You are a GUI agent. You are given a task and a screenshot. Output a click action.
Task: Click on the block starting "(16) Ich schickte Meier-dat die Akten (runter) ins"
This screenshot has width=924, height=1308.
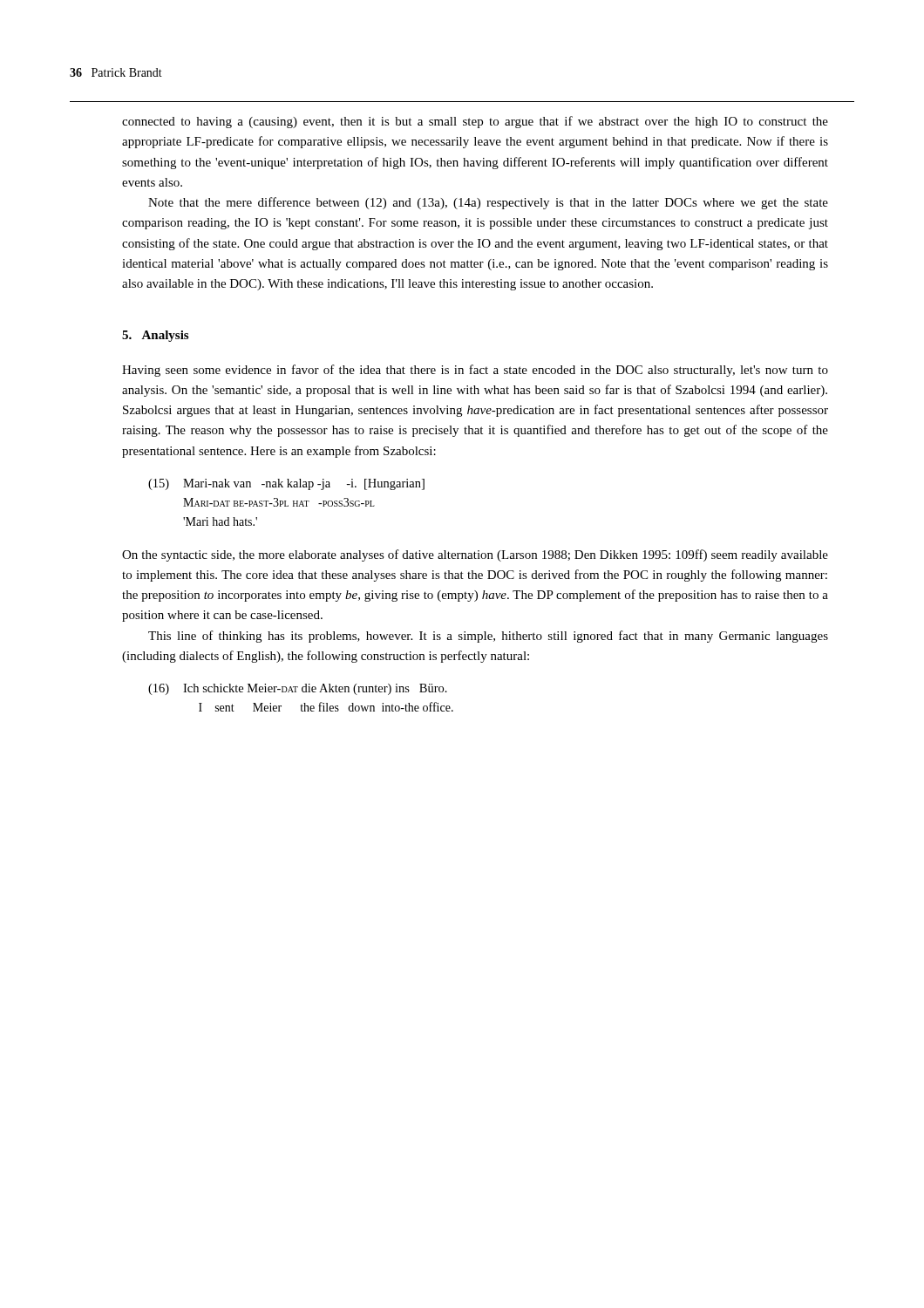pyautogui.click(x=298, y=689)
